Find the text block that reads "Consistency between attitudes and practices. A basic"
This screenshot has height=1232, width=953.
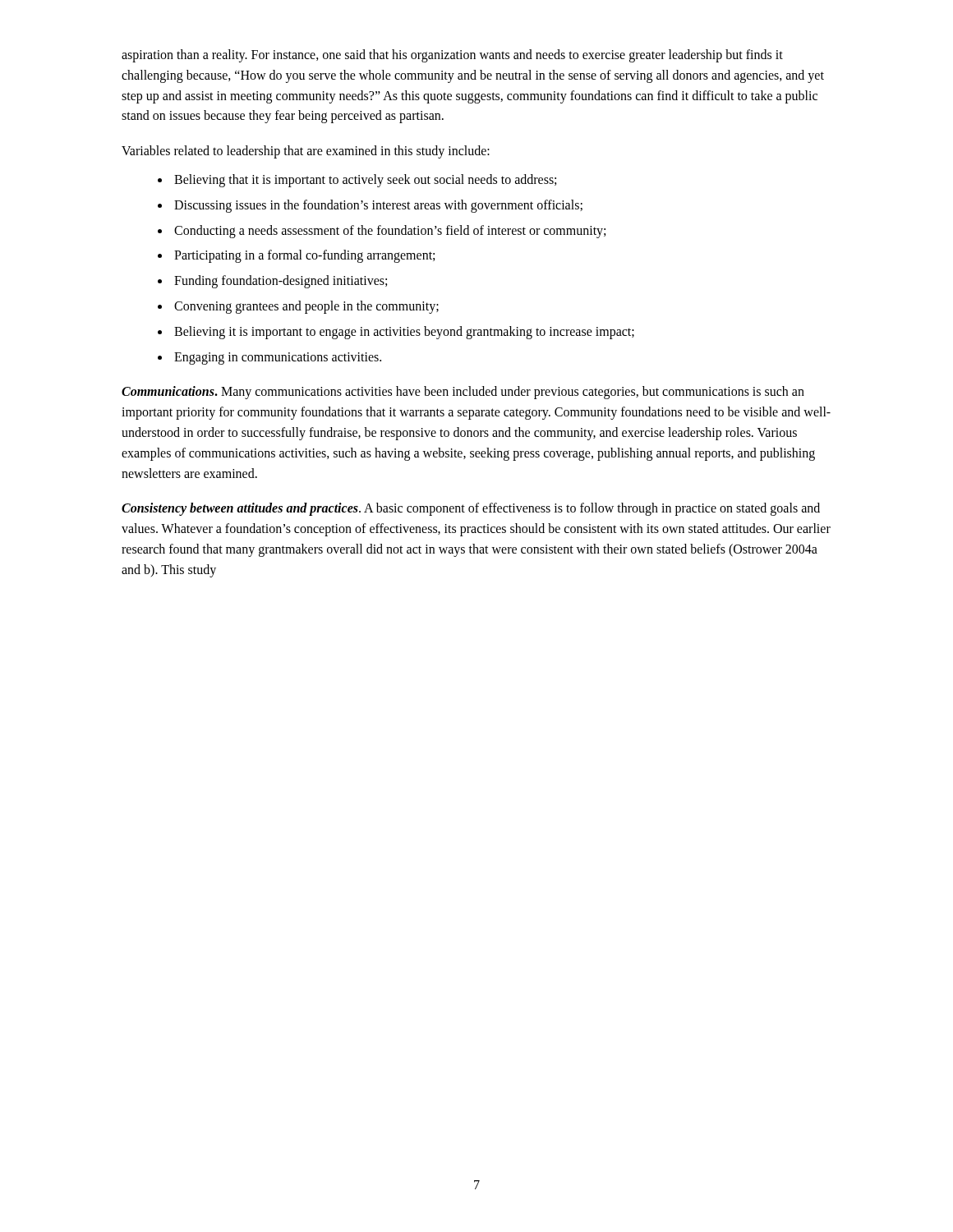pos(476,539)
